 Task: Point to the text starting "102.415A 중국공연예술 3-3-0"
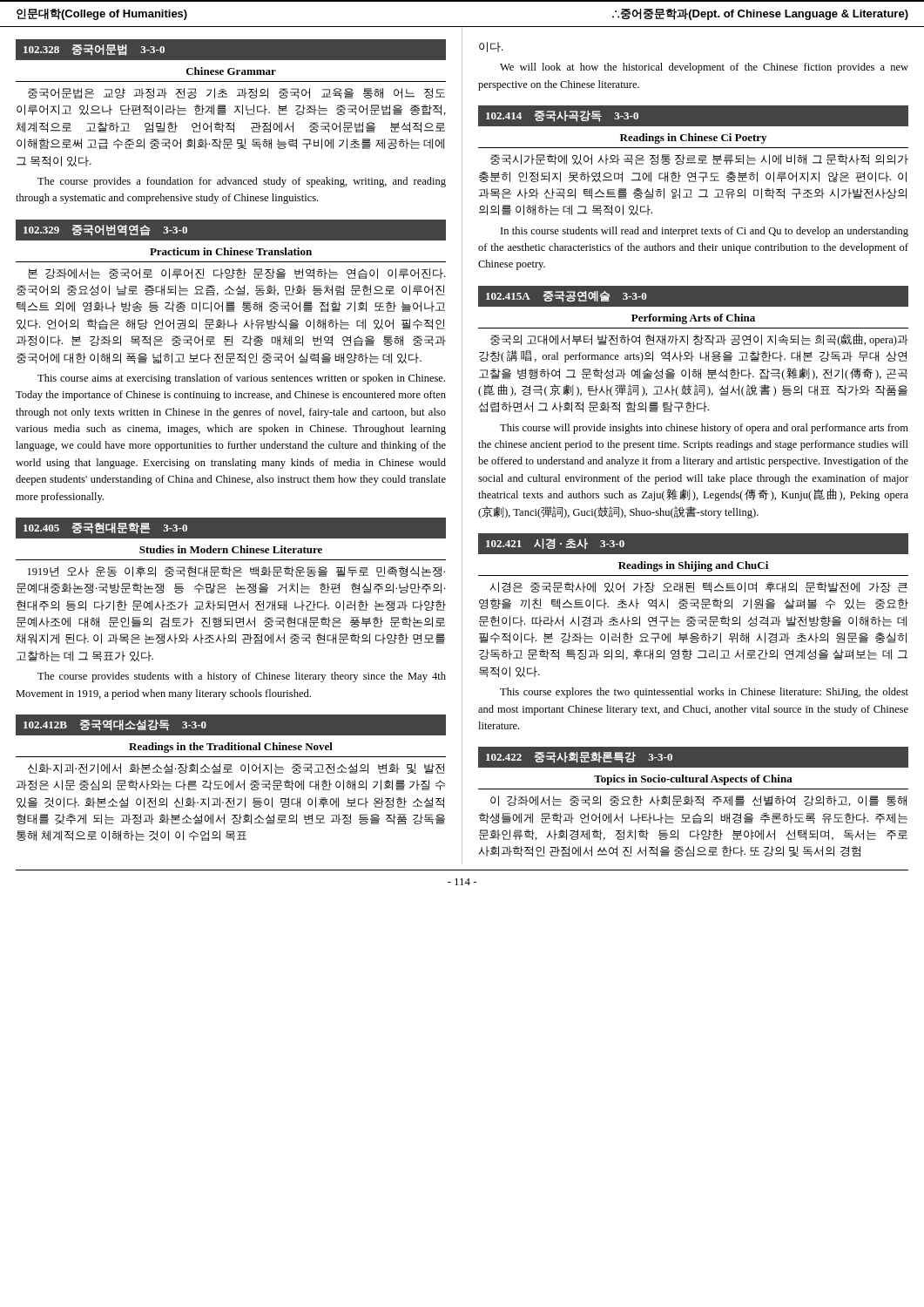693,296
